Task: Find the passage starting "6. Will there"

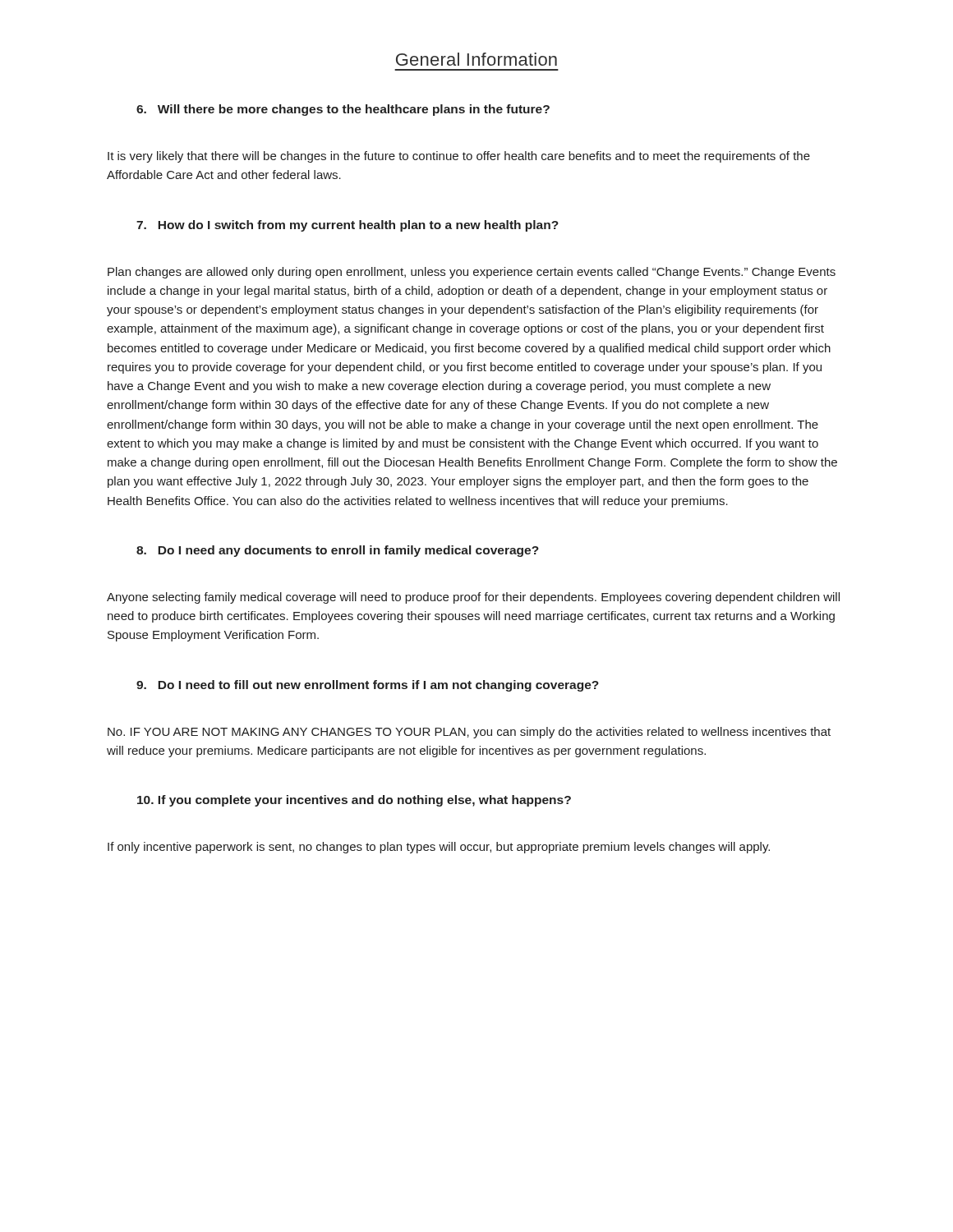Action: 476,109
